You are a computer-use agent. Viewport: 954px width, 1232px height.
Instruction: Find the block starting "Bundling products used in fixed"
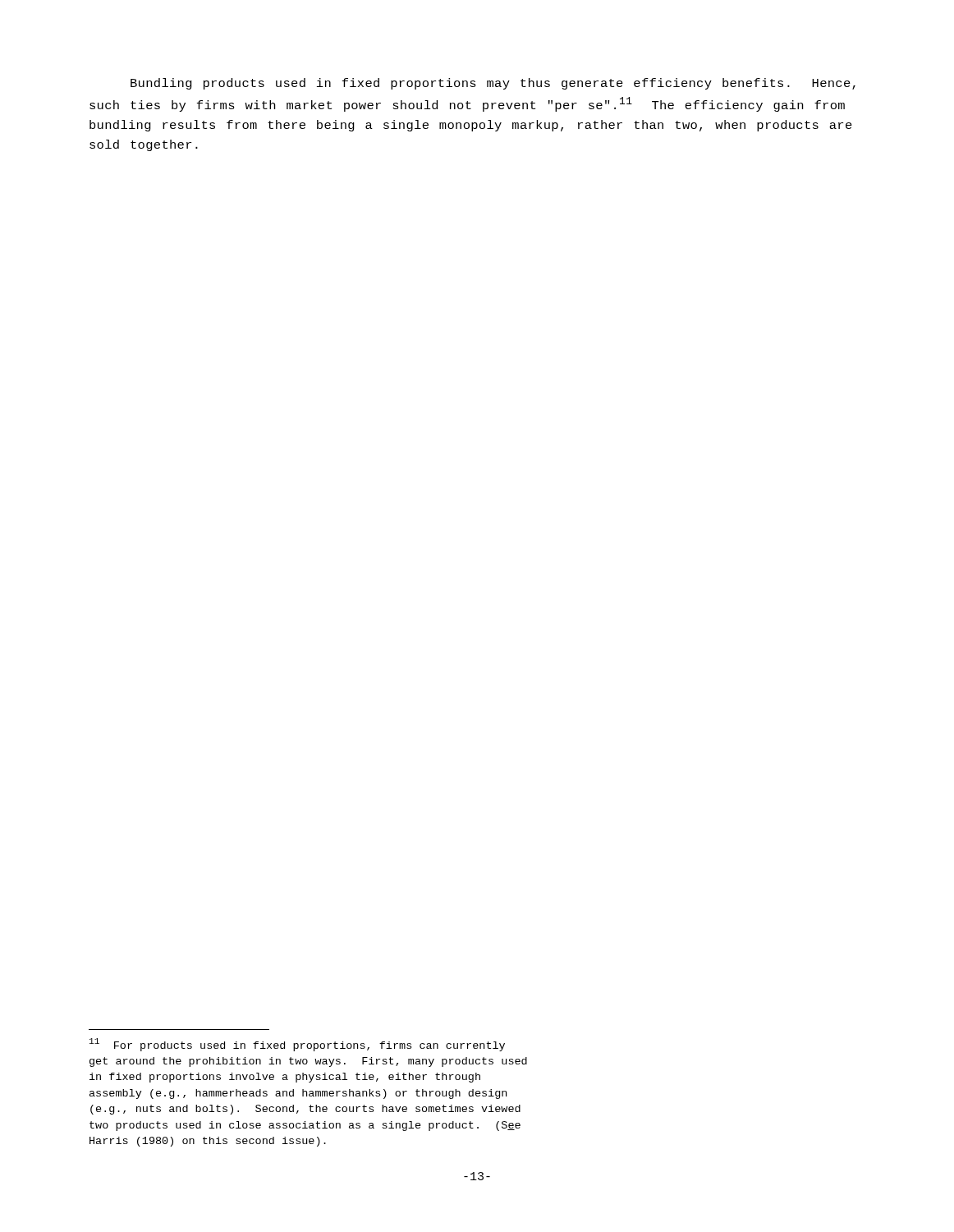pyautogui.click(x=477, y=115)
